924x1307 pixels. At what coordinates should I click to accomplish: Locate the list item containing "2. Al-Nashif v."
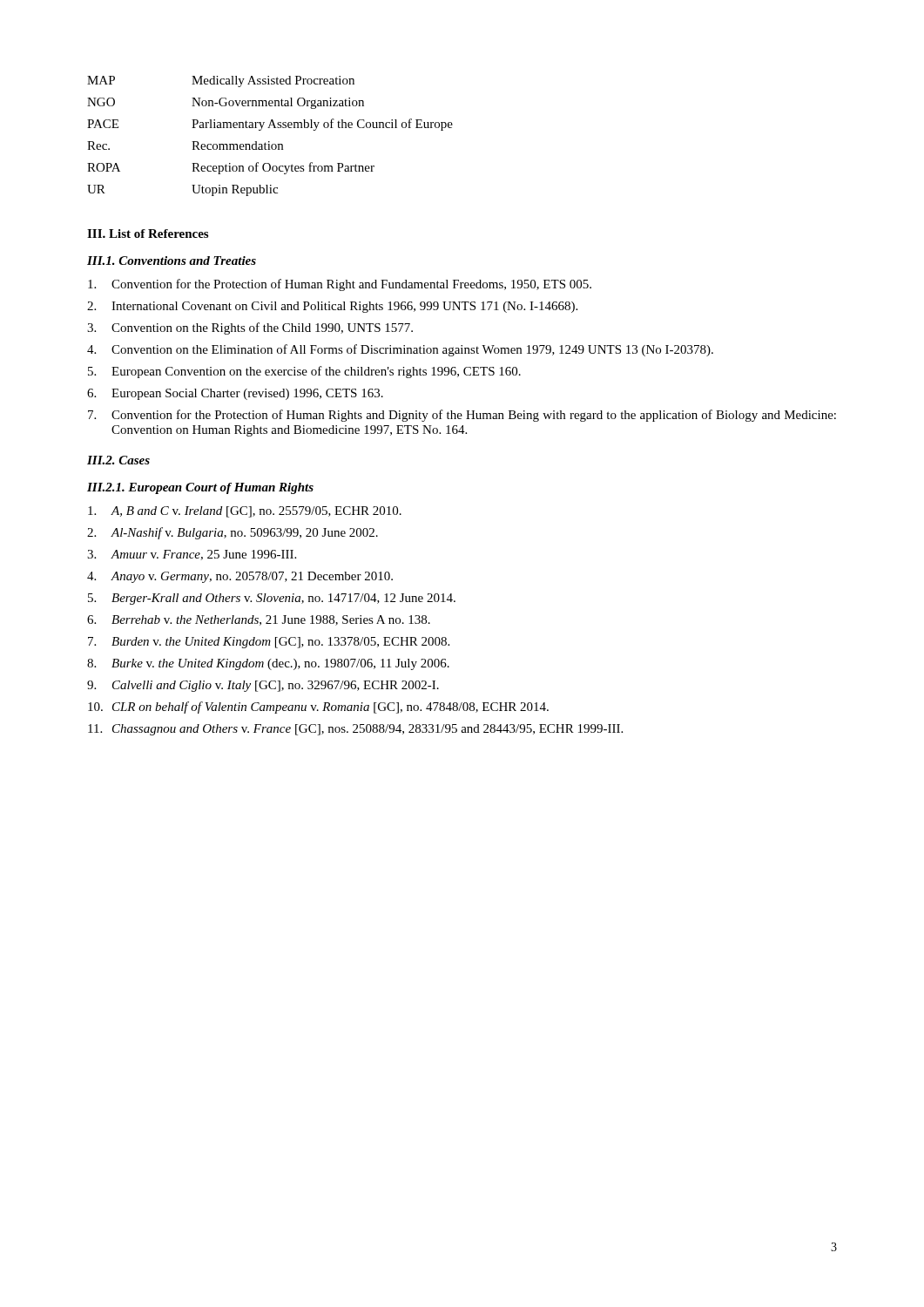233,533
